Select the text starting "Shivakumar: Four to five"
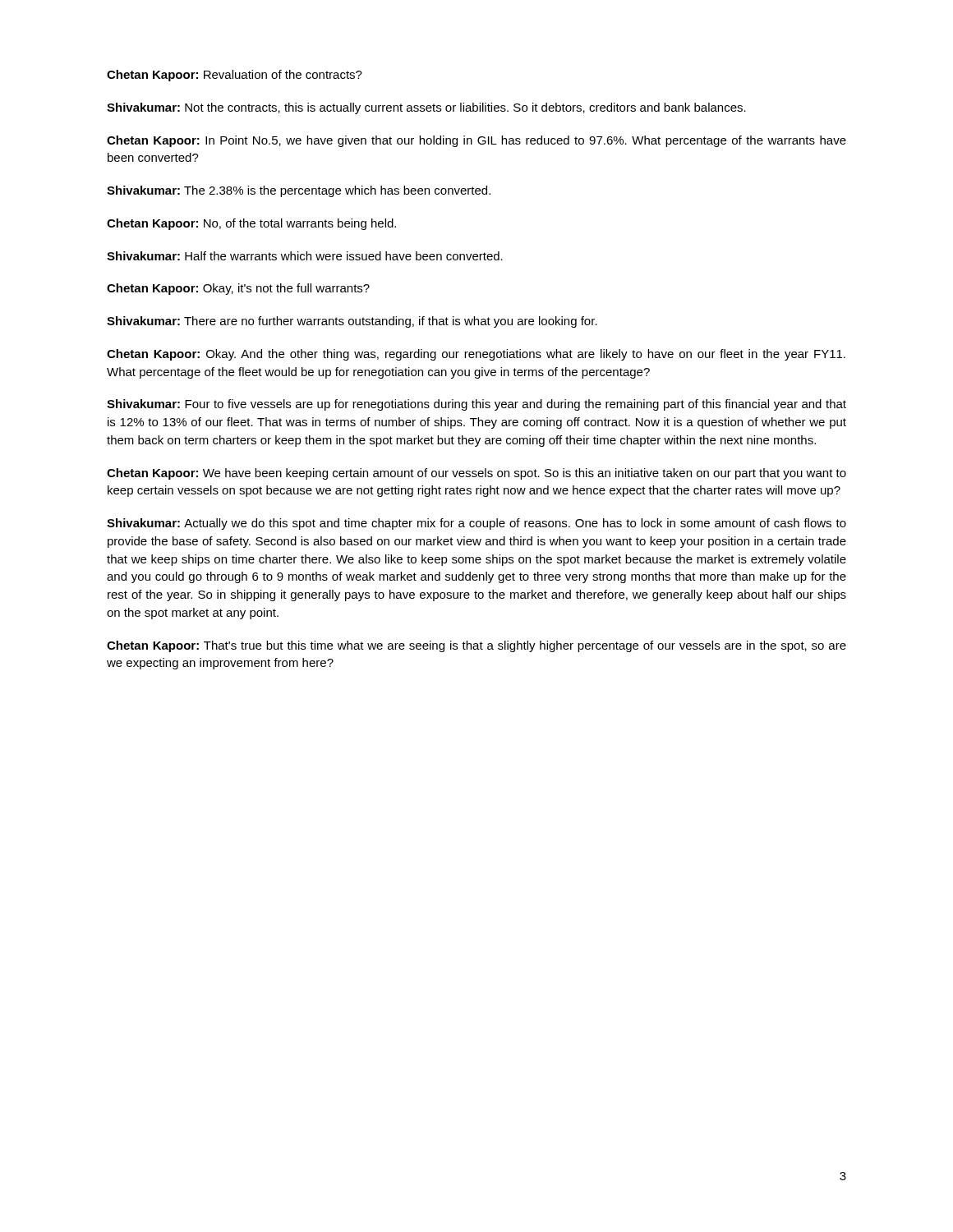This screenshot has height=1232, width=953. (x=476, y=422)
